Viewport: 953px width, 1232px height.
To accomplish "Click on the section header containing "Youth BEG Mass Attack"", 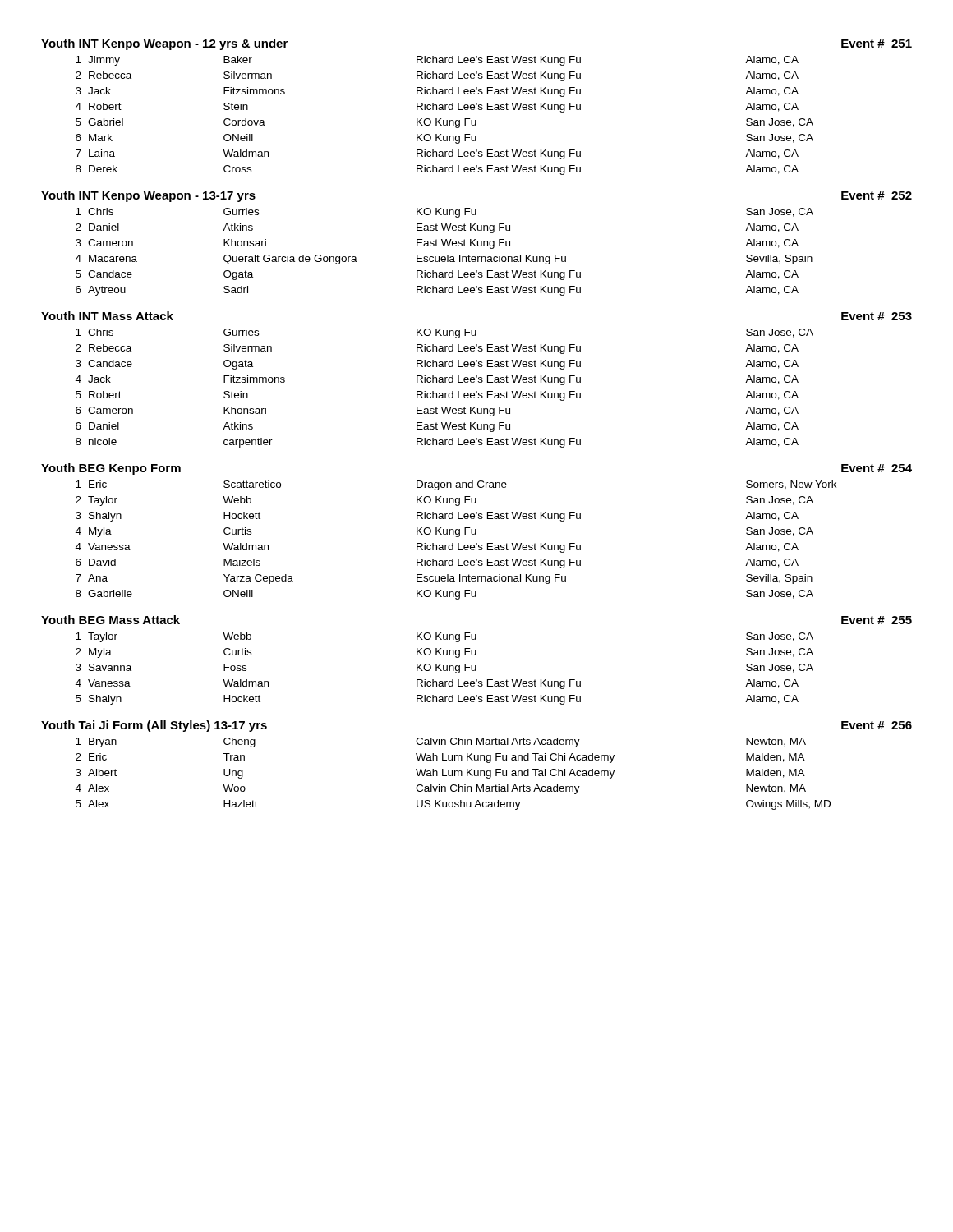I will (x=111, y=620).
